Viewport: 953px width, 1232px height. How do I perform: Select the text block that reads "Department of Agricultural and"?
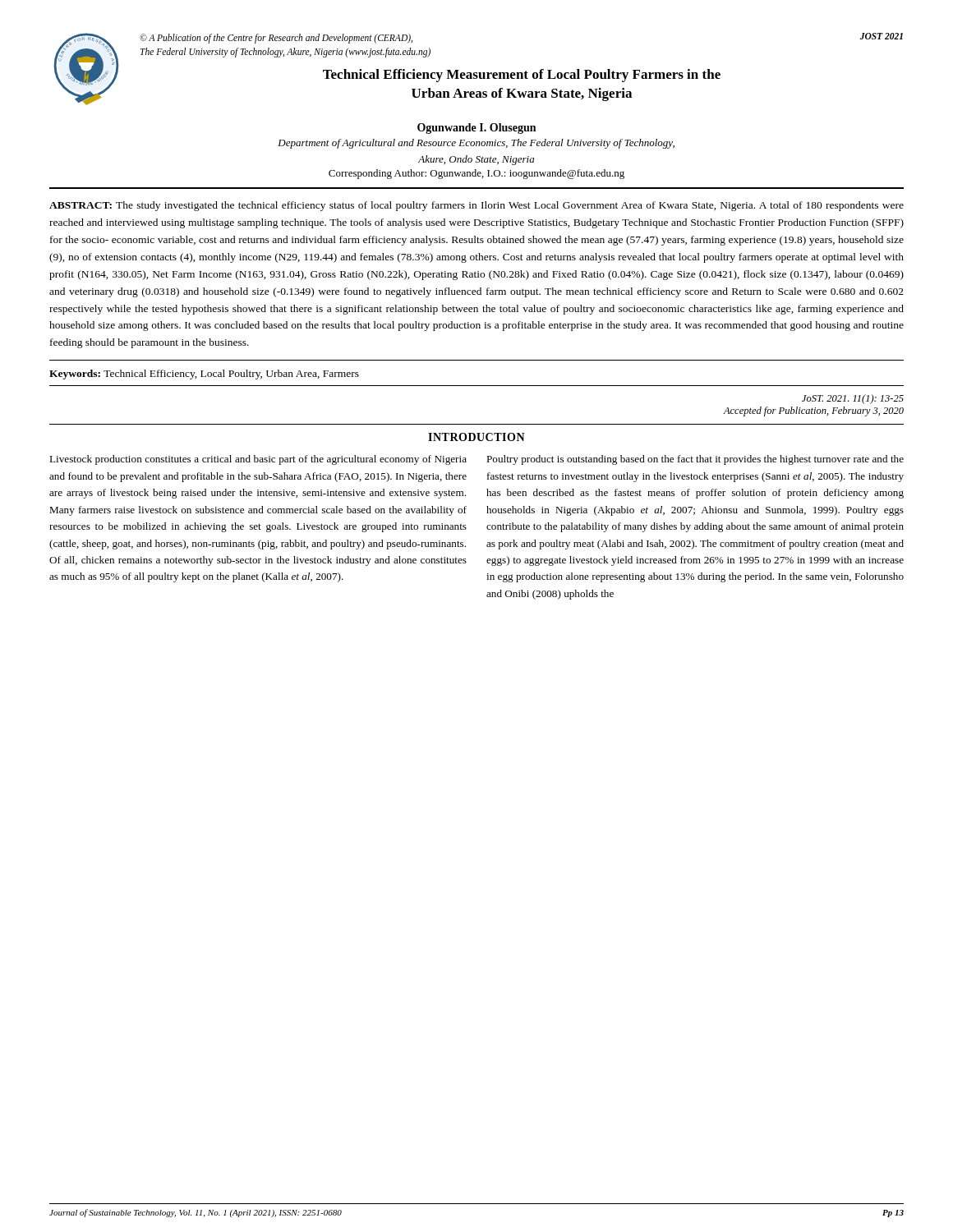[476, 151]
